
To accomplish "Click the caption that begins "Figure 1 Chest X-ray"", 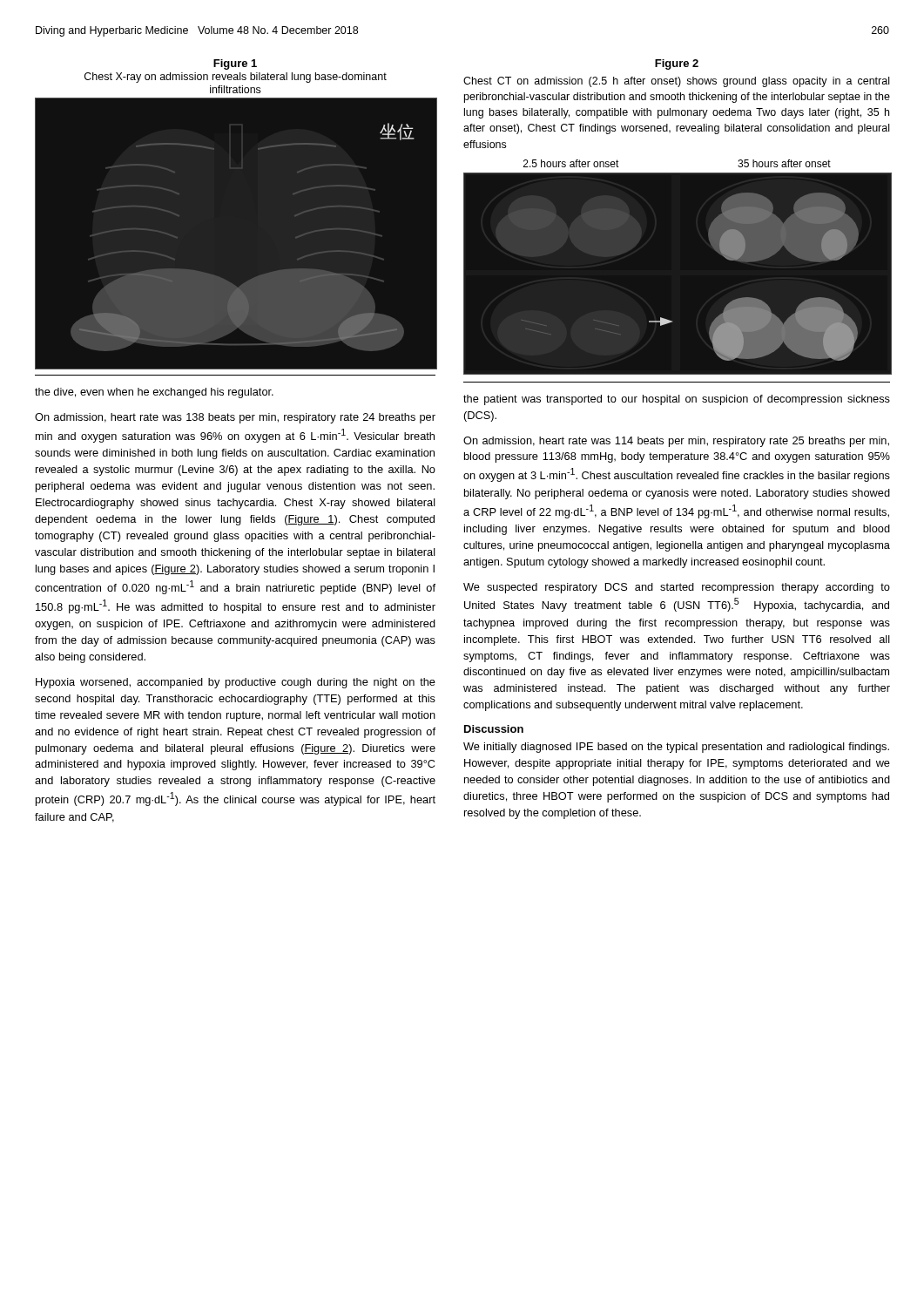I will coord(235,76).
